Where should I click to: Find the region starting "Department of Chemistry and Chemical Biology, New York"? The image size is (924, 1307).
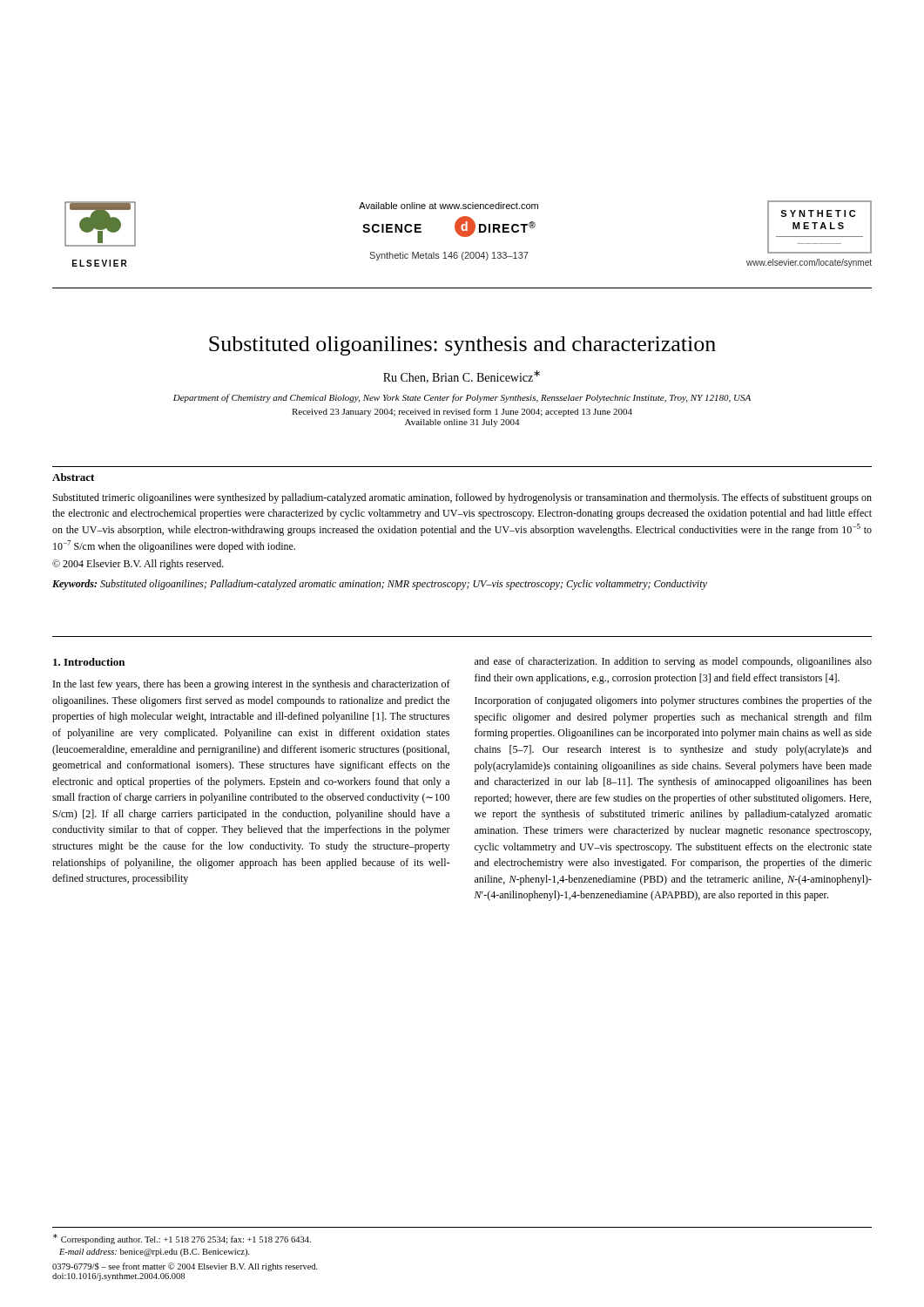462,397
